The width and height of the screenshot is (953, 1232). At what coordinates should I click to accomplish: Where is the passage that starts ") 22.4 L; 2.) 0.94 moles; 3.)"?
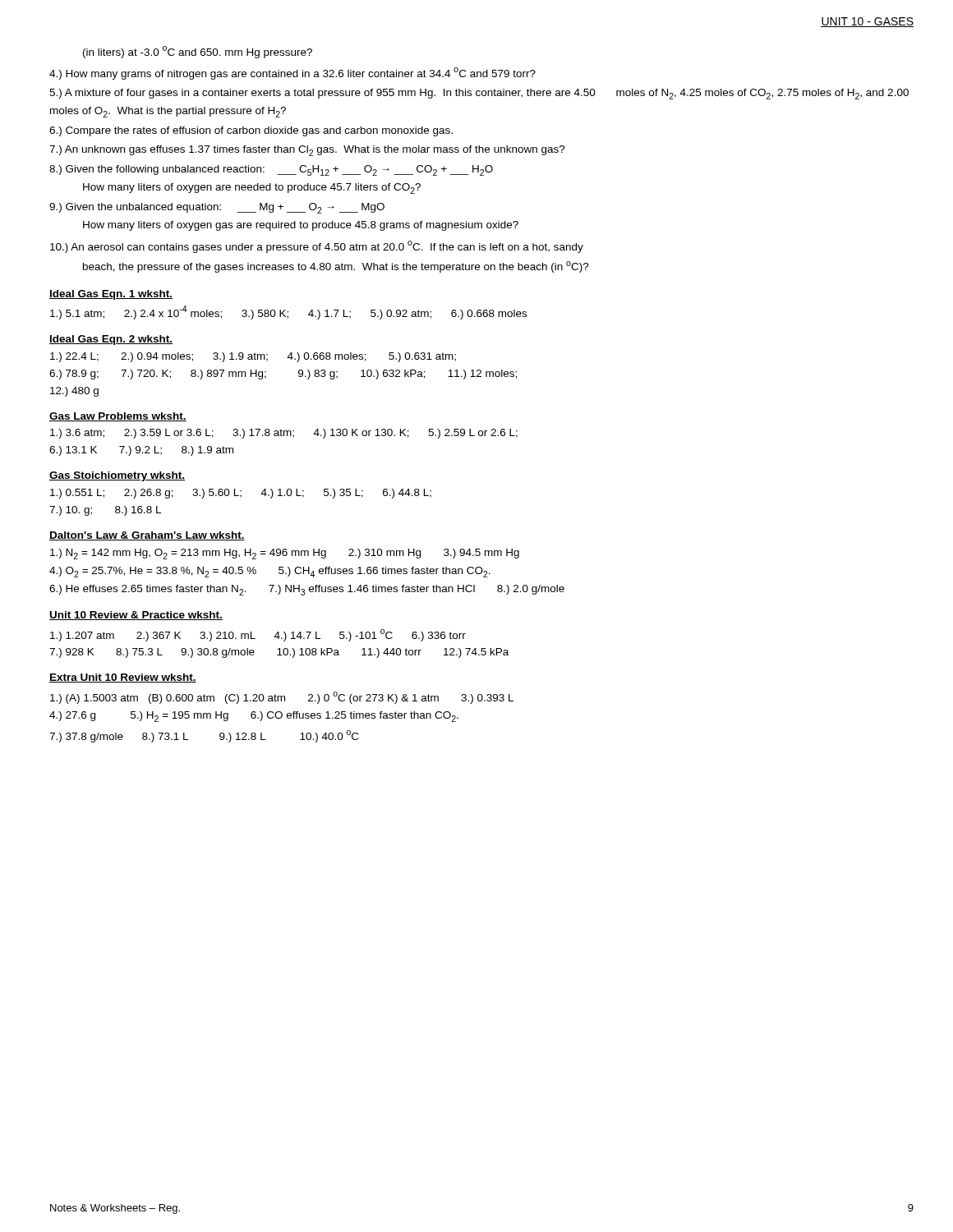[x=253, y=357]
